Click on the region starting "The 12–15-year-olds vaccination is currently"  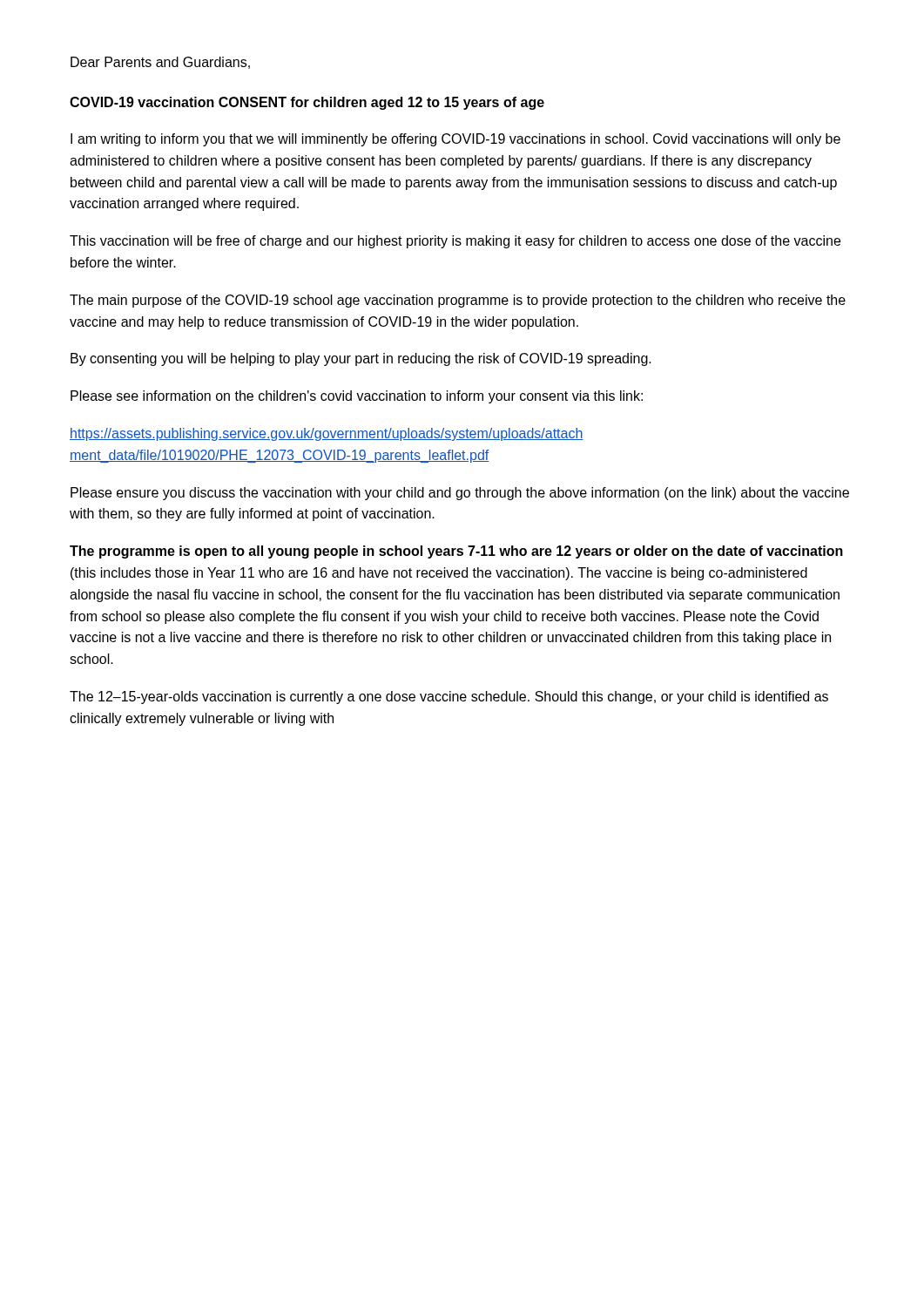coord(449,707)
